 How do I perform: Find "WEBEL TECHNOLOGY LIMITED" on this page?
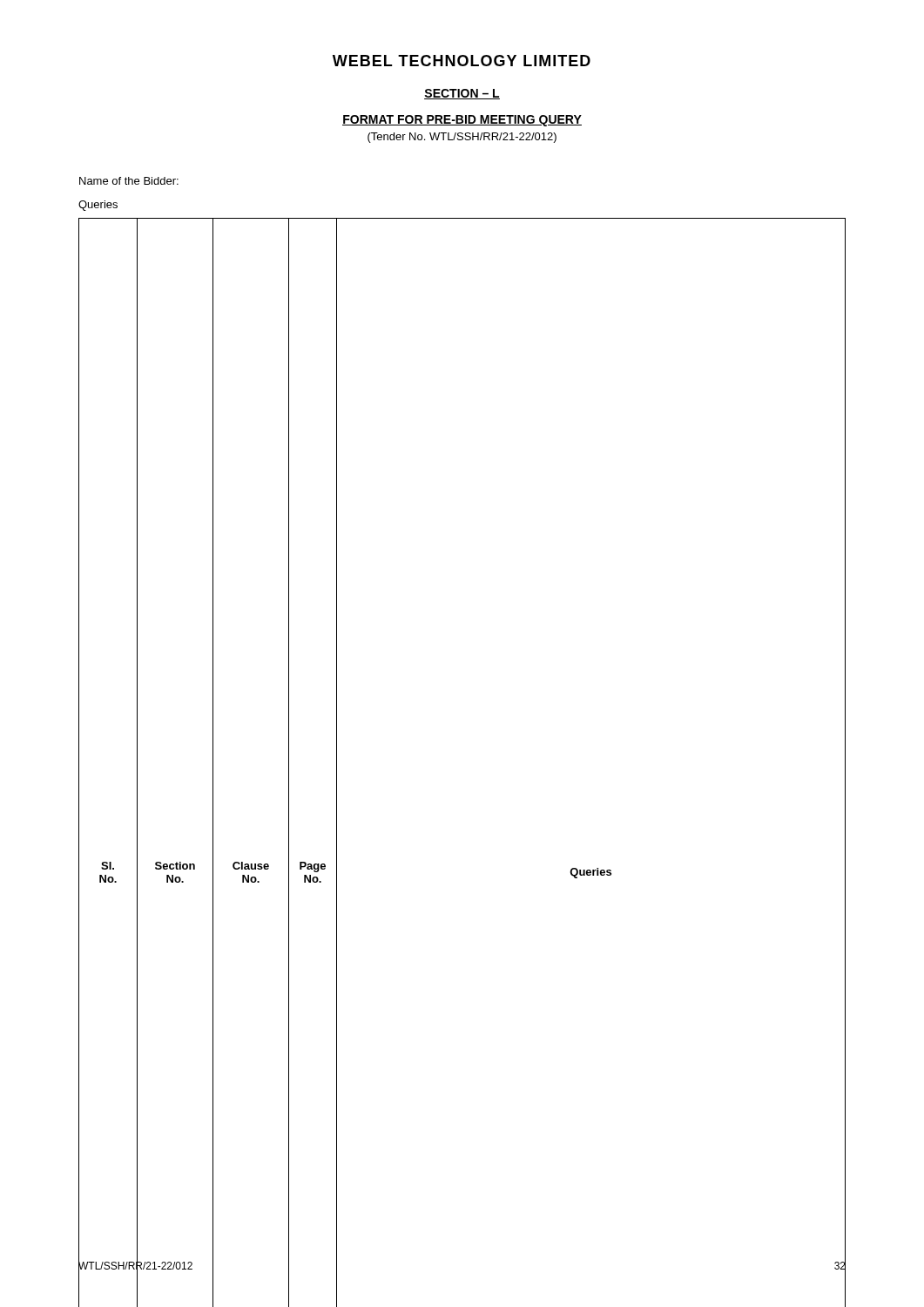462,61
